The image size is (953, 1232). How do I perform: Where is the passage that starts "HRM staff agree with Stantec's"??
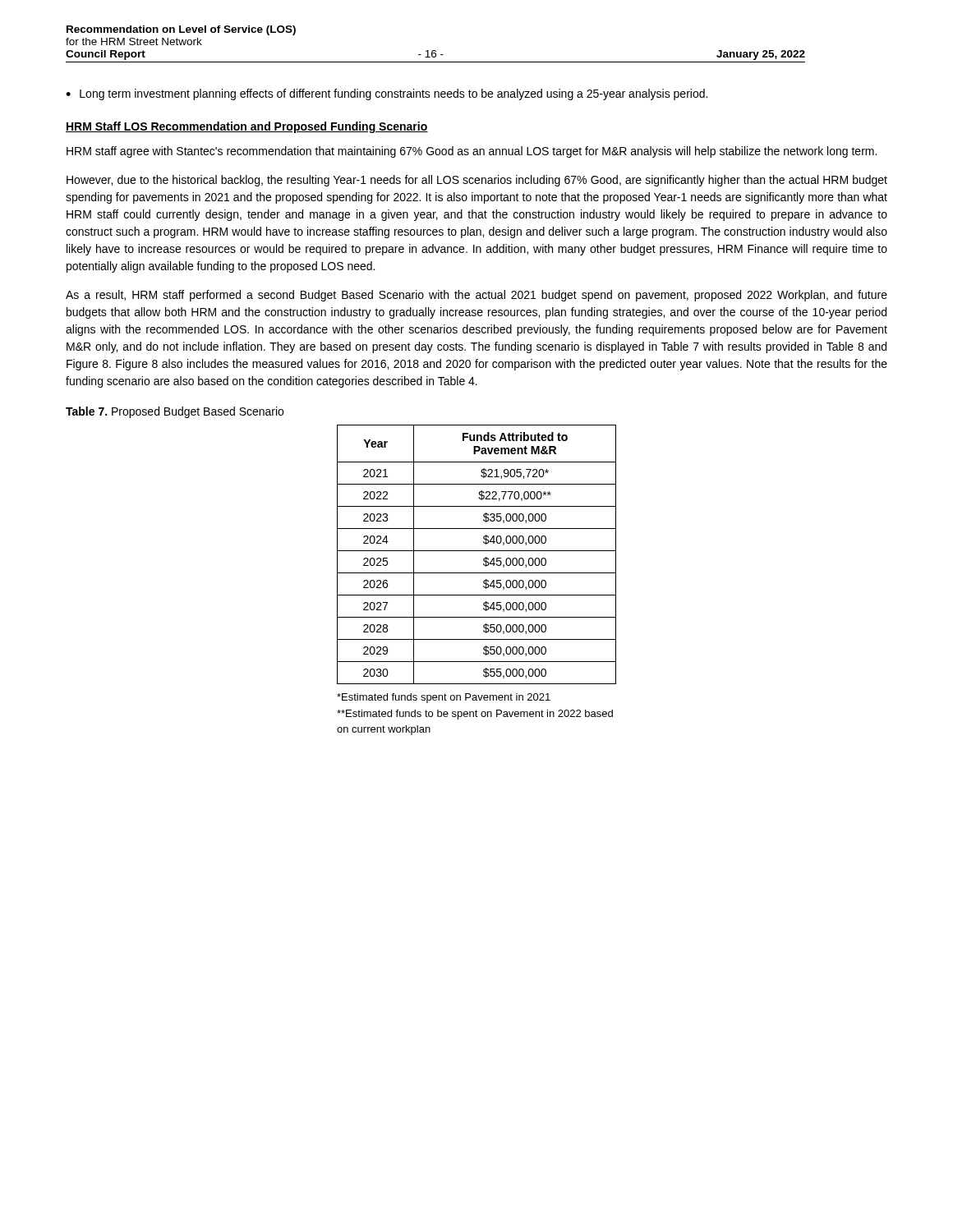472,151
